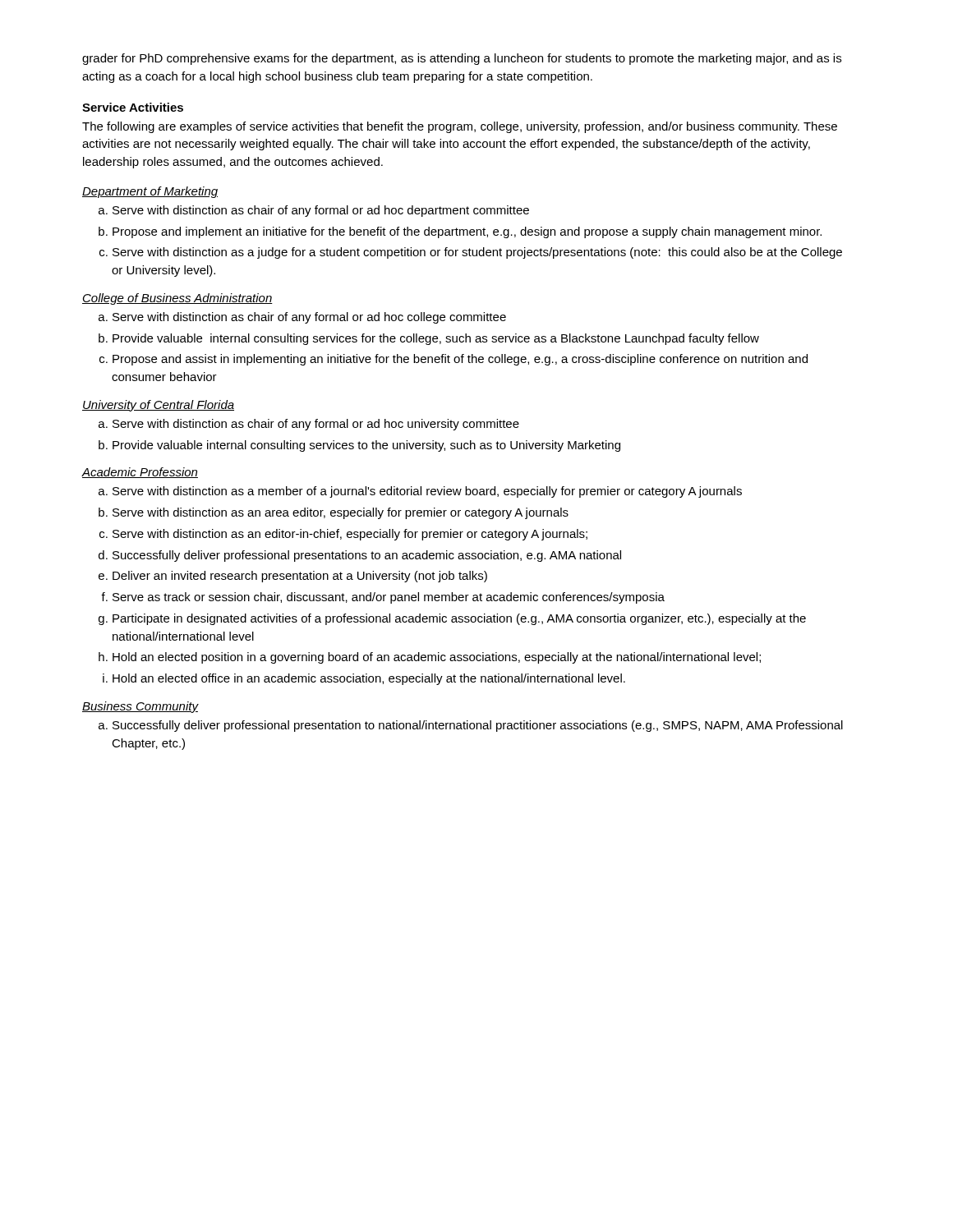
Task: Navigate to the text block starting "Service Activities"
Action: [x=133, y=107]
